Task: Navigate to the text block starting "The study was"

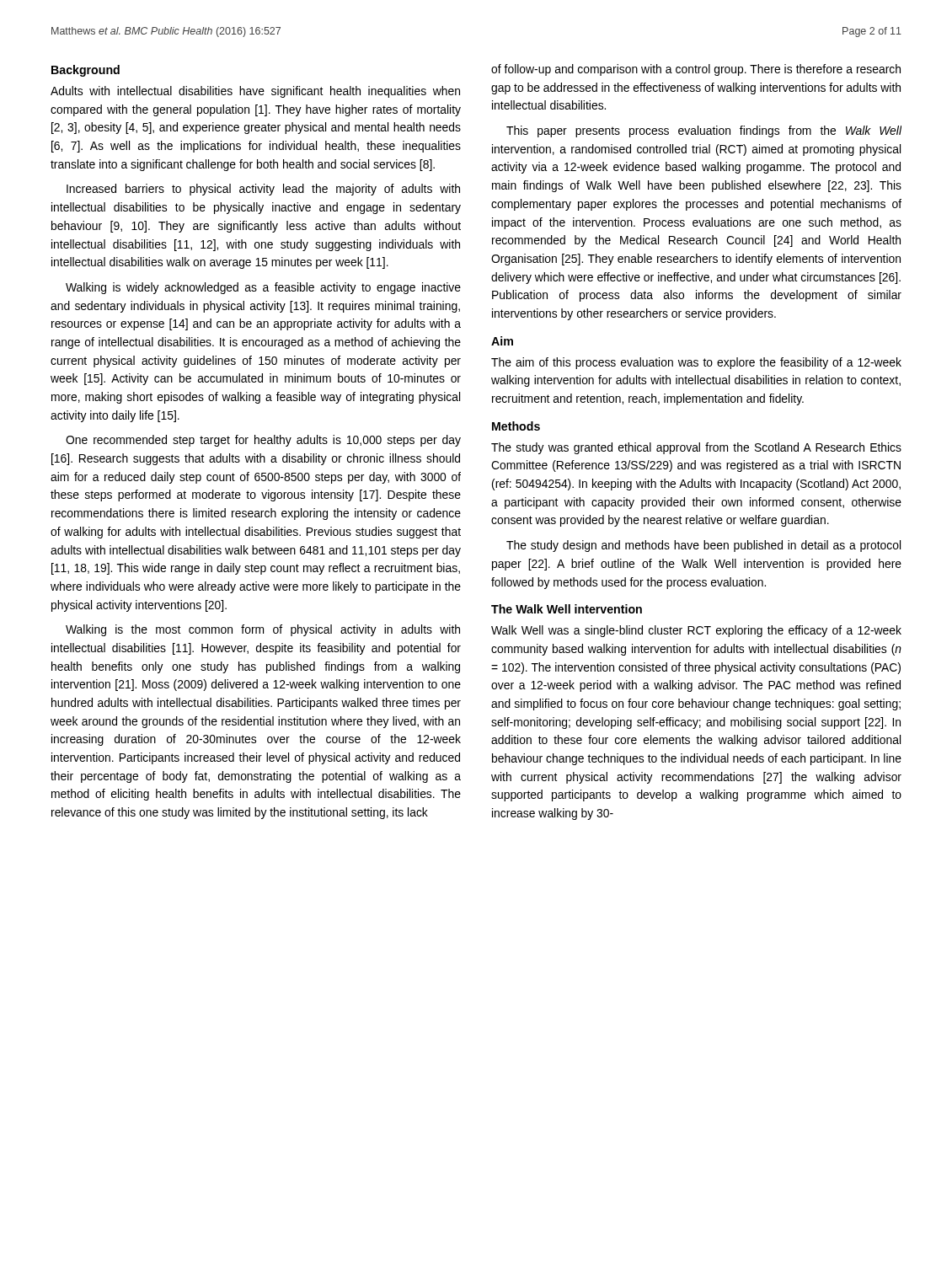Action: tap(696, 515)
